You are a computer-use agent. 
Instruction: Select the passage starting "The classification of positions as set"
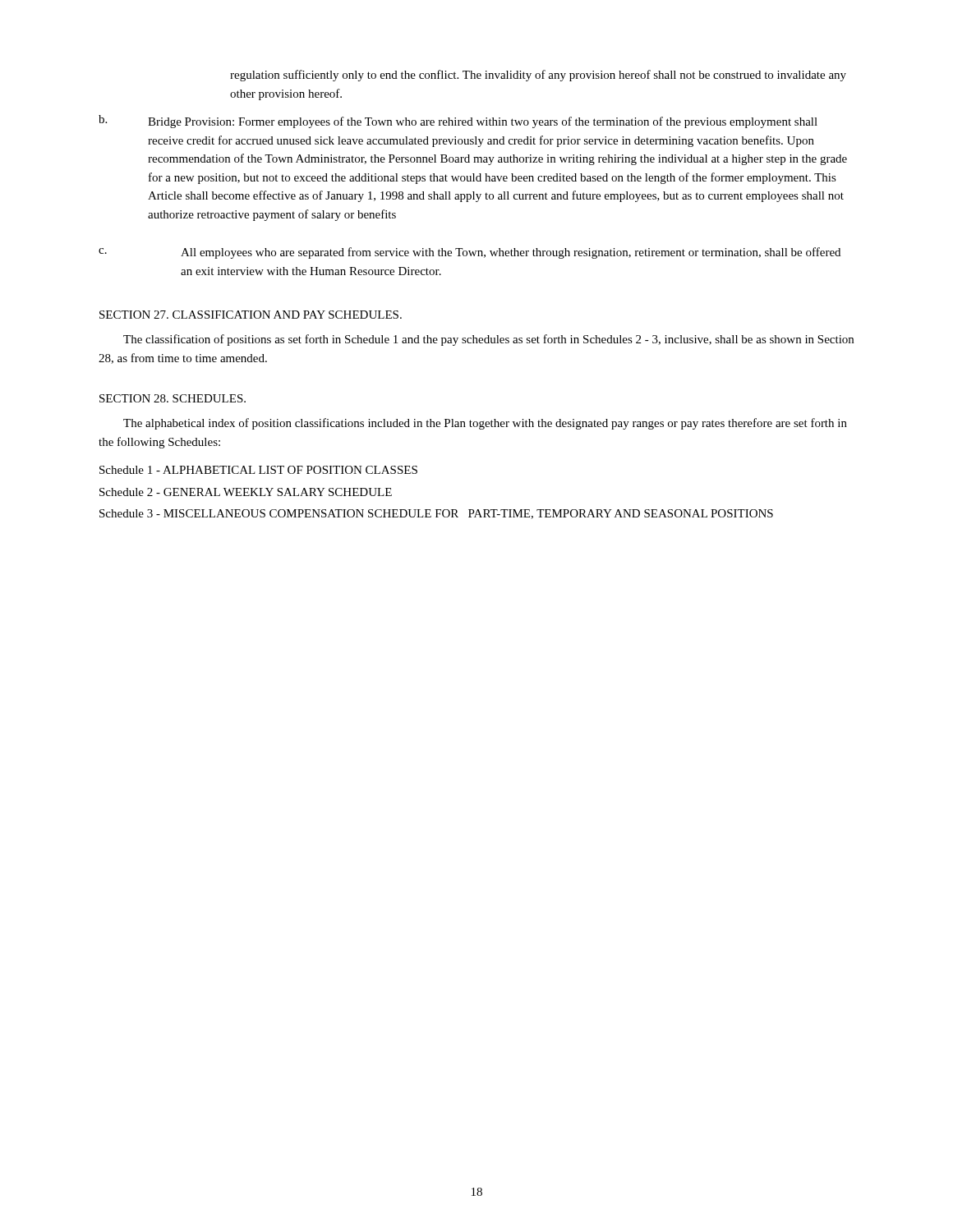(x=476, y=349)
